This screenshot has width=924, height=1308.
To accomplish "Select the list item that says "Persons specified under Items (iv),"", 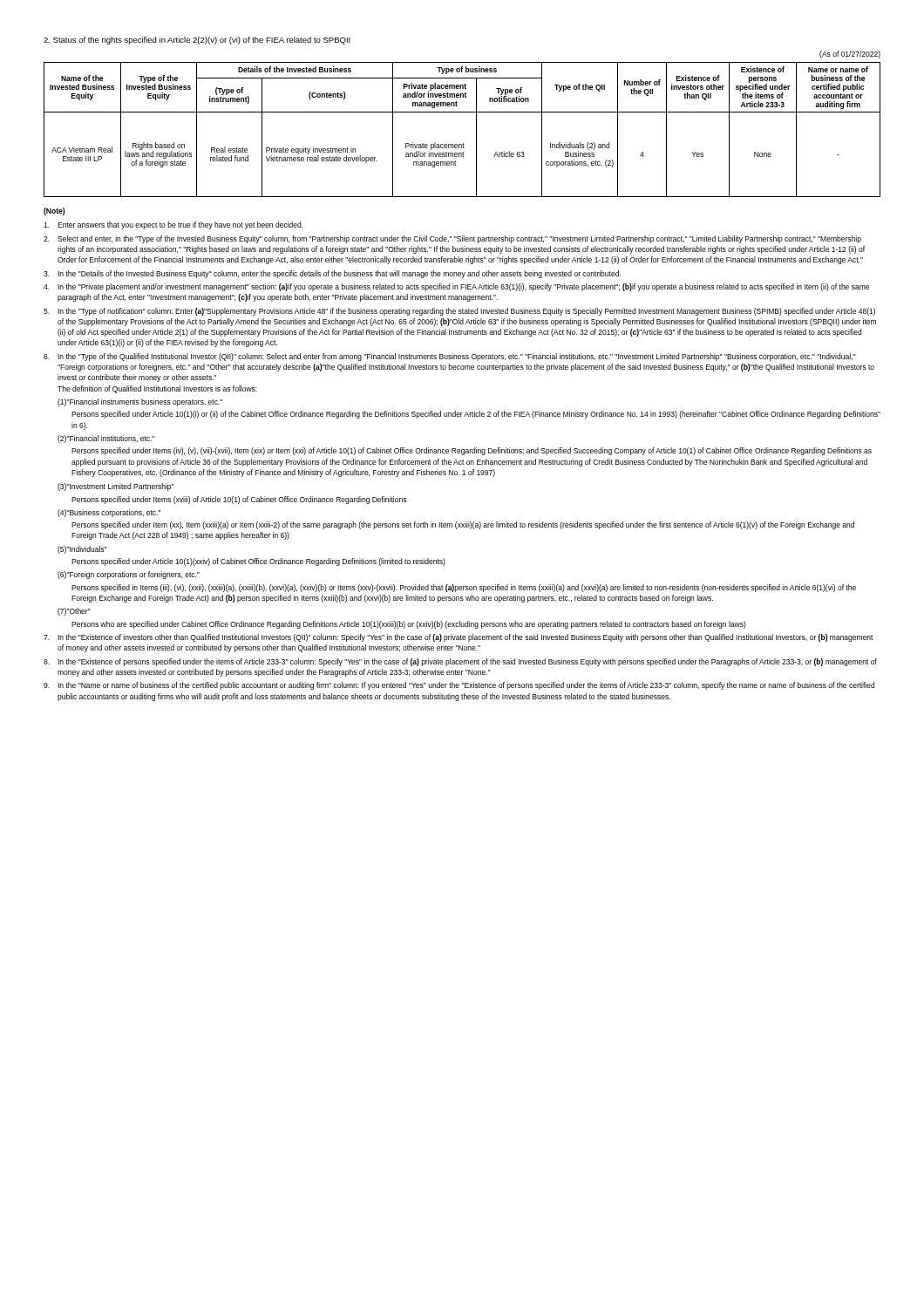I will coord(472,462).
